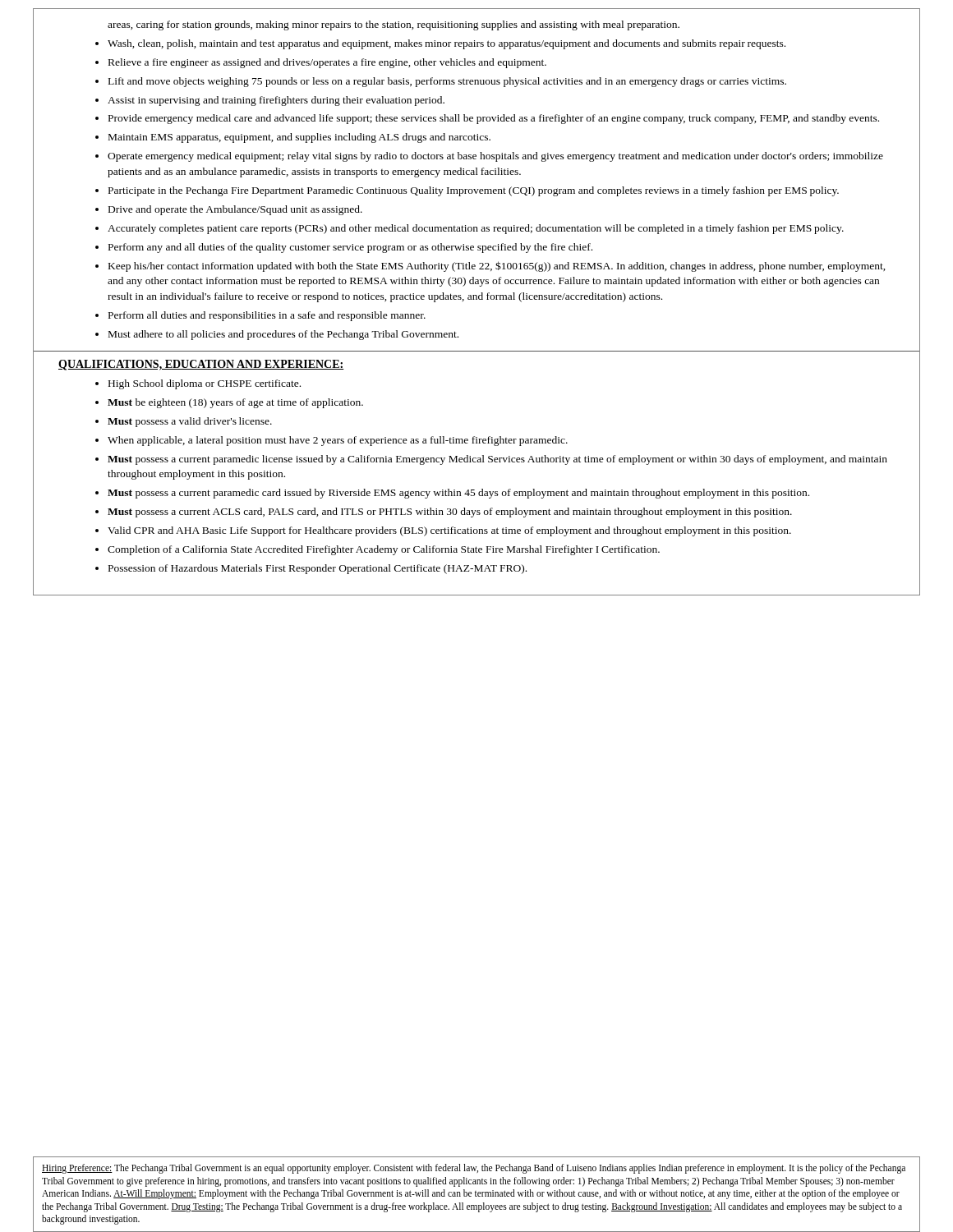Point to "High School diploma or CHSPE certificate."
953x1232 pixels.
tap(205, 383)
